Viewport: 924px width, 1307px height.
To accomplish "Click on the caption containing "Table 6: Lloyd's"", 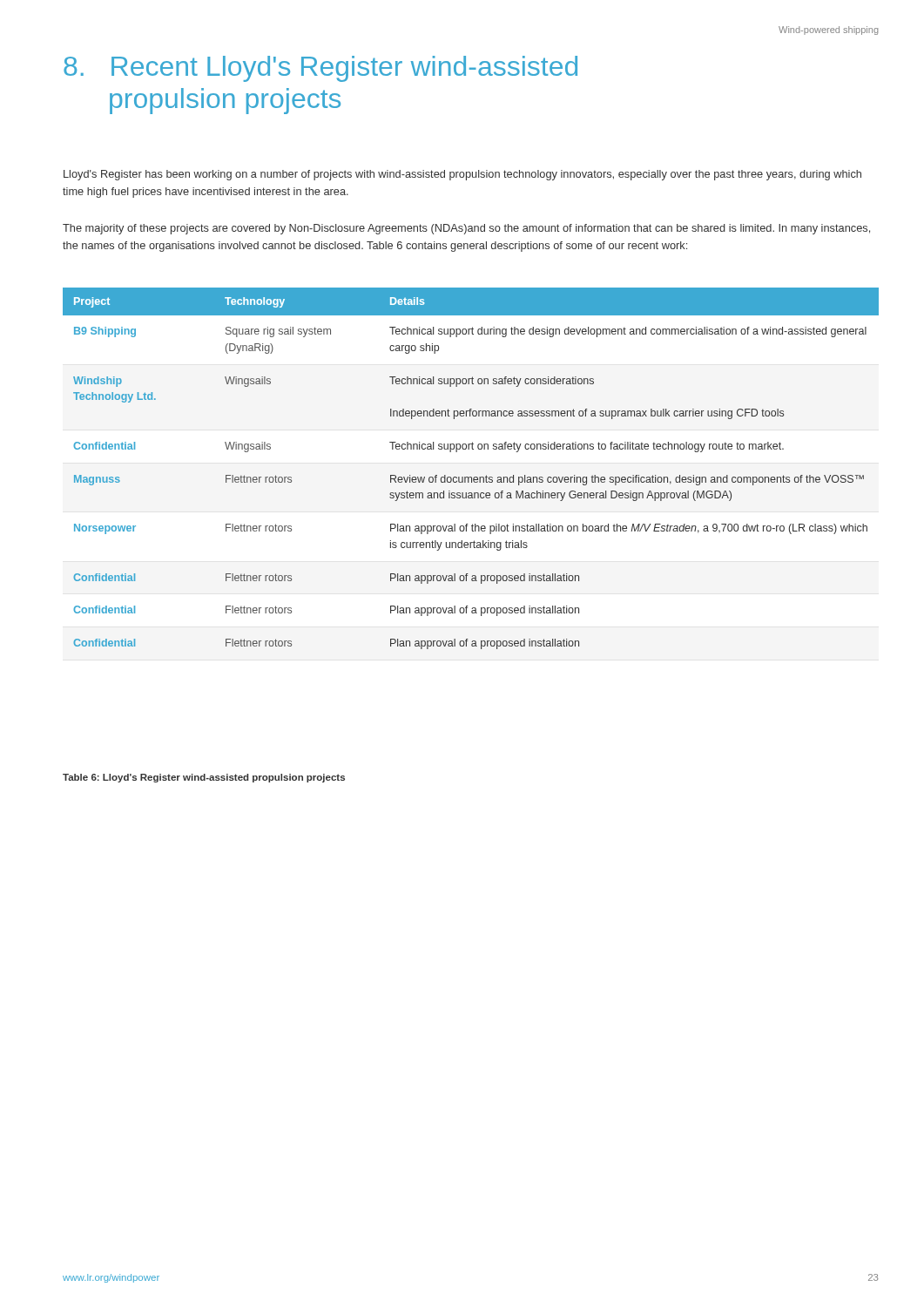I will pos(204,777).
